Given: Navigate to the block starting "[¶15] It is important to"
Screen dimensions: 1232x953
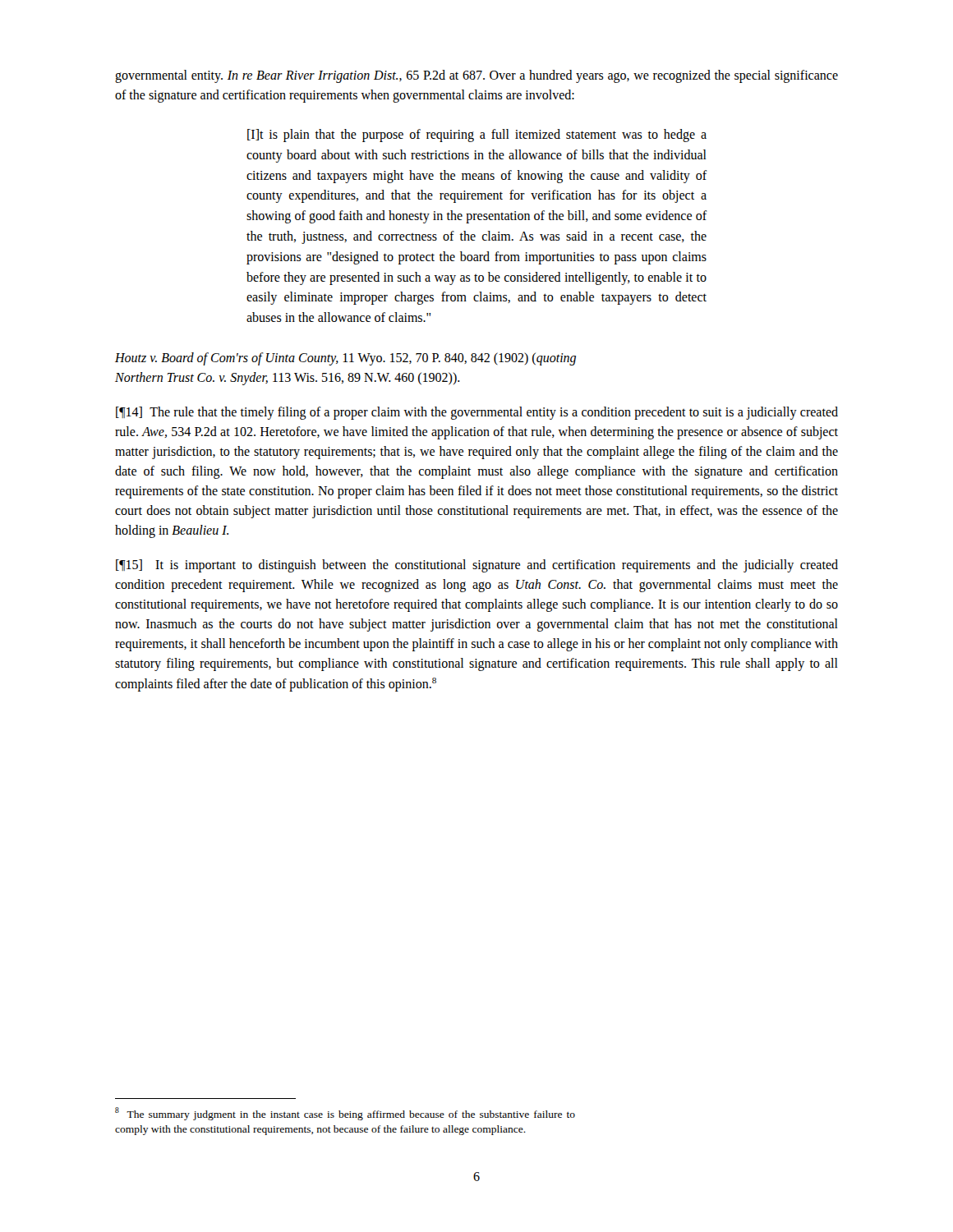Looking at the screenshot, I should tap(476, 624).
